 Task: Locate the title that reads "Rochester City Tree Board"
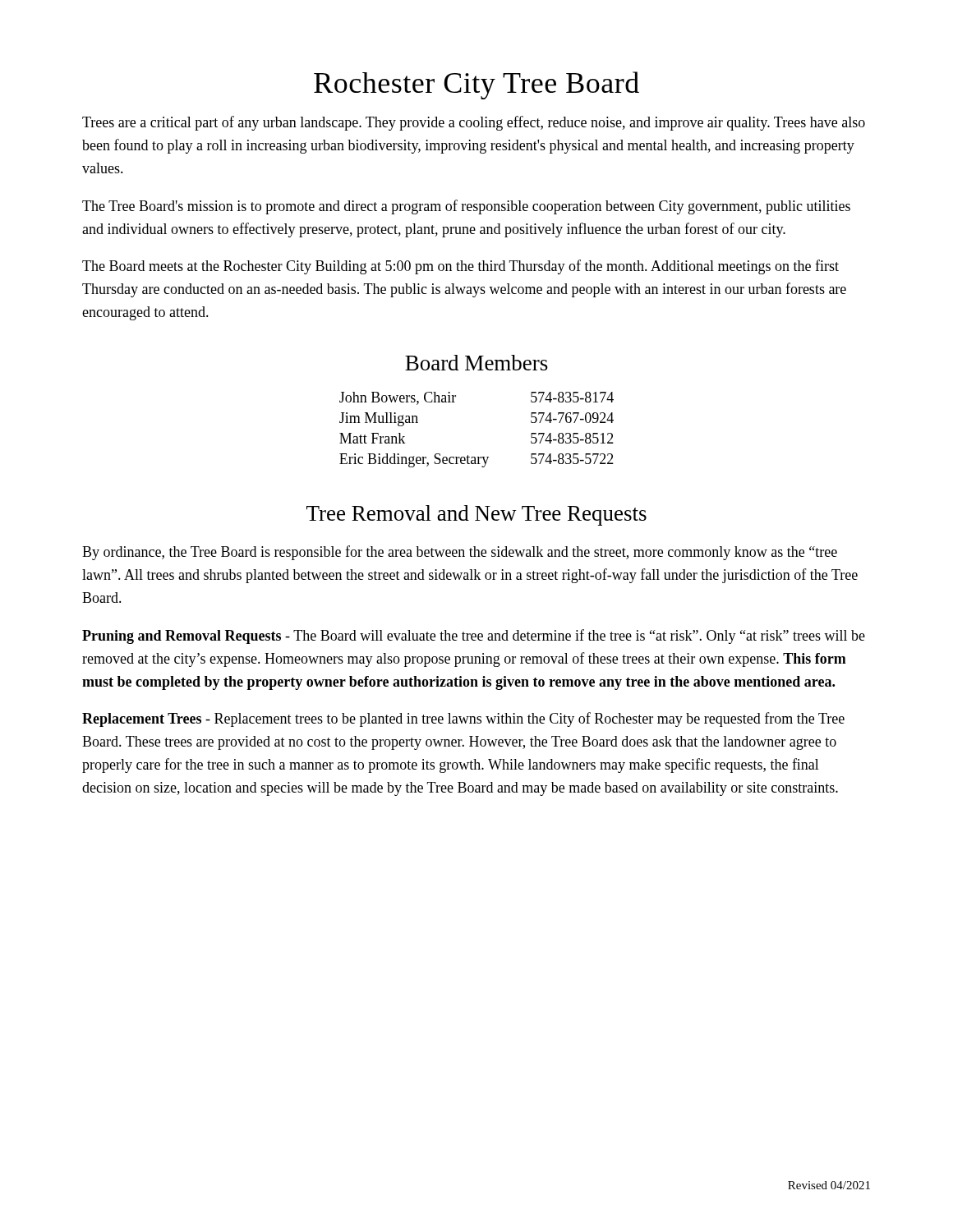(476, 83)
